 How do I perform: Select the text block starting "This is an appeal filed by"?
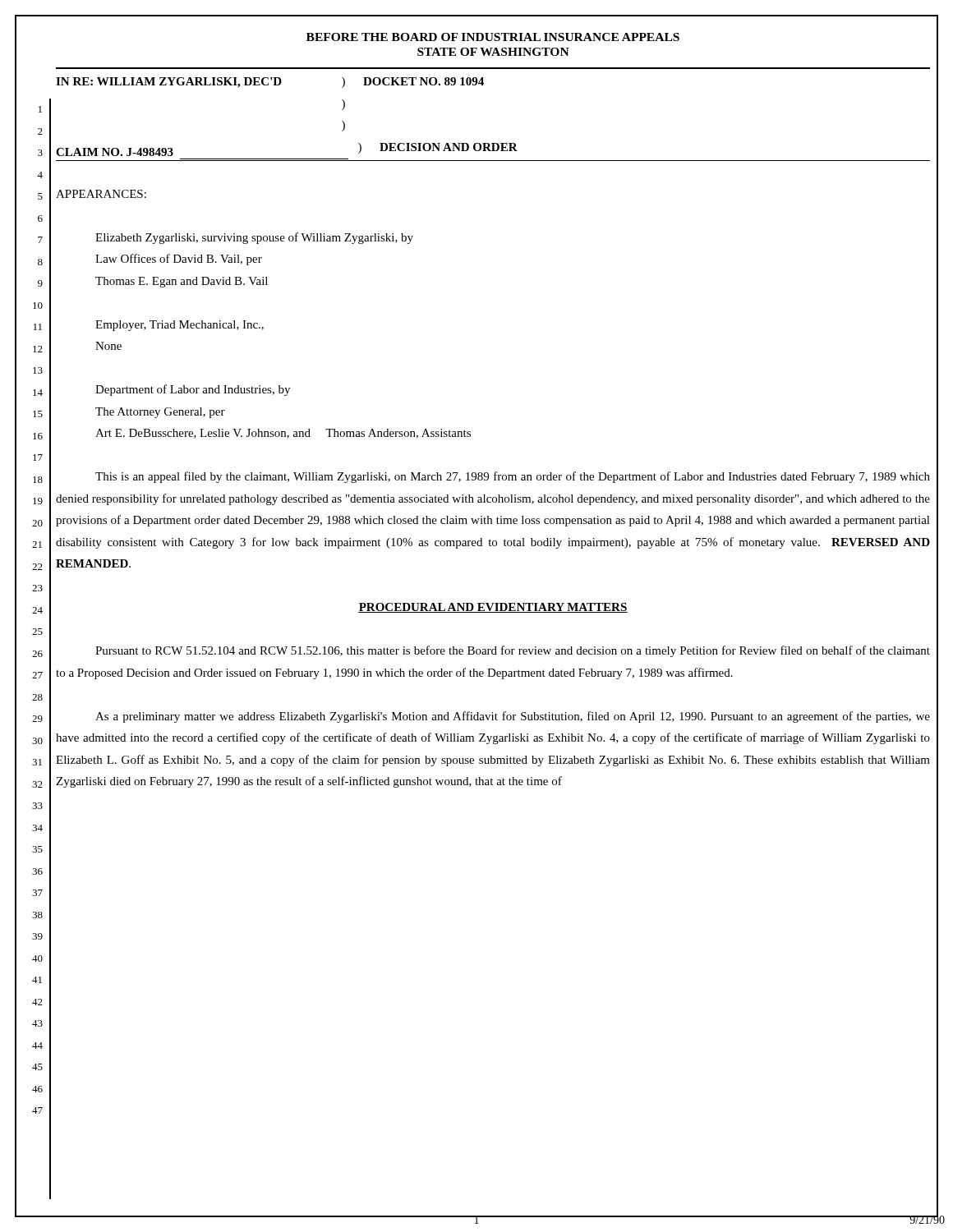(493, 520)
